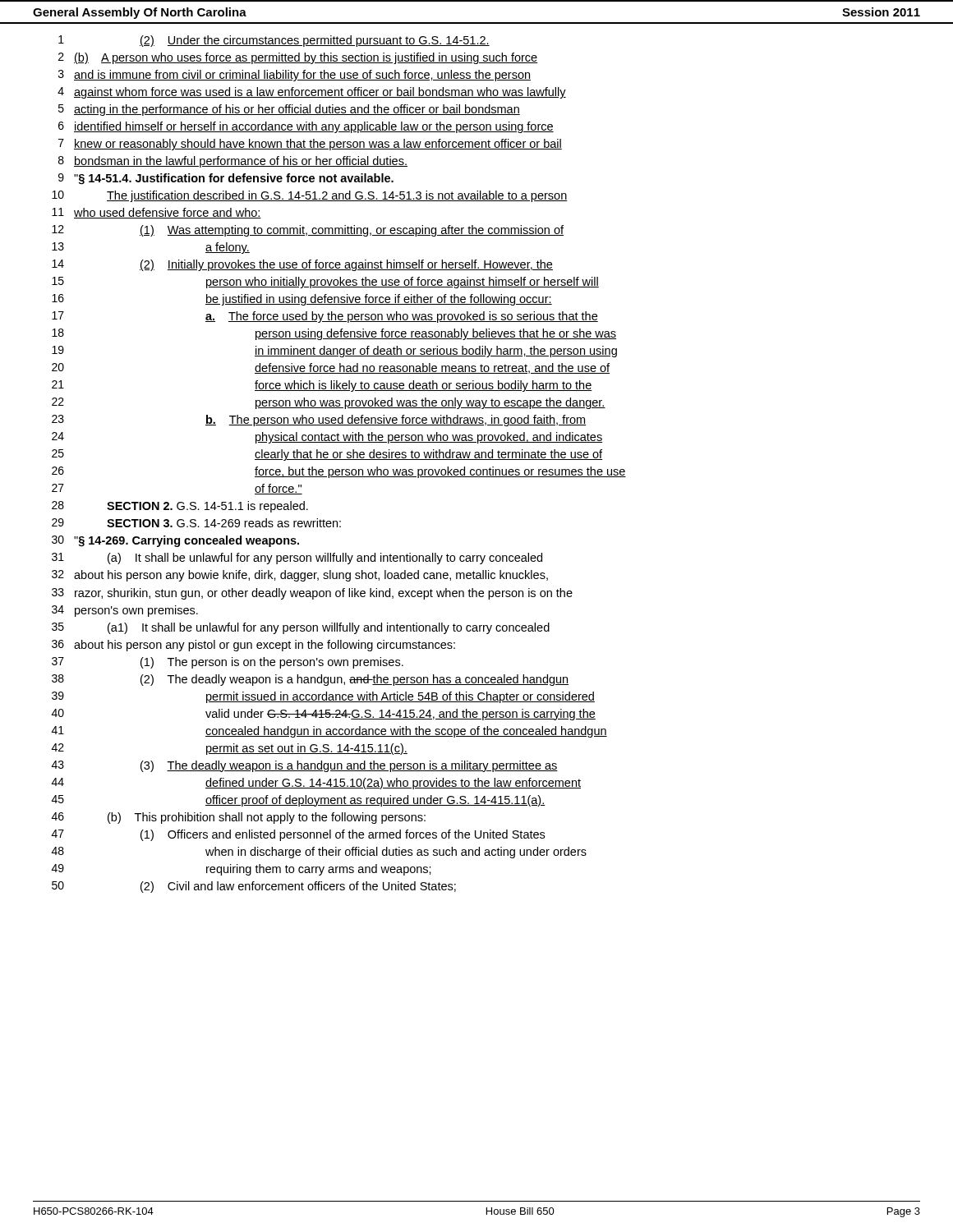Select the passage starting "17 a. The force used by the"
Screen dimensions: 1232x953
tap(476, 317)
